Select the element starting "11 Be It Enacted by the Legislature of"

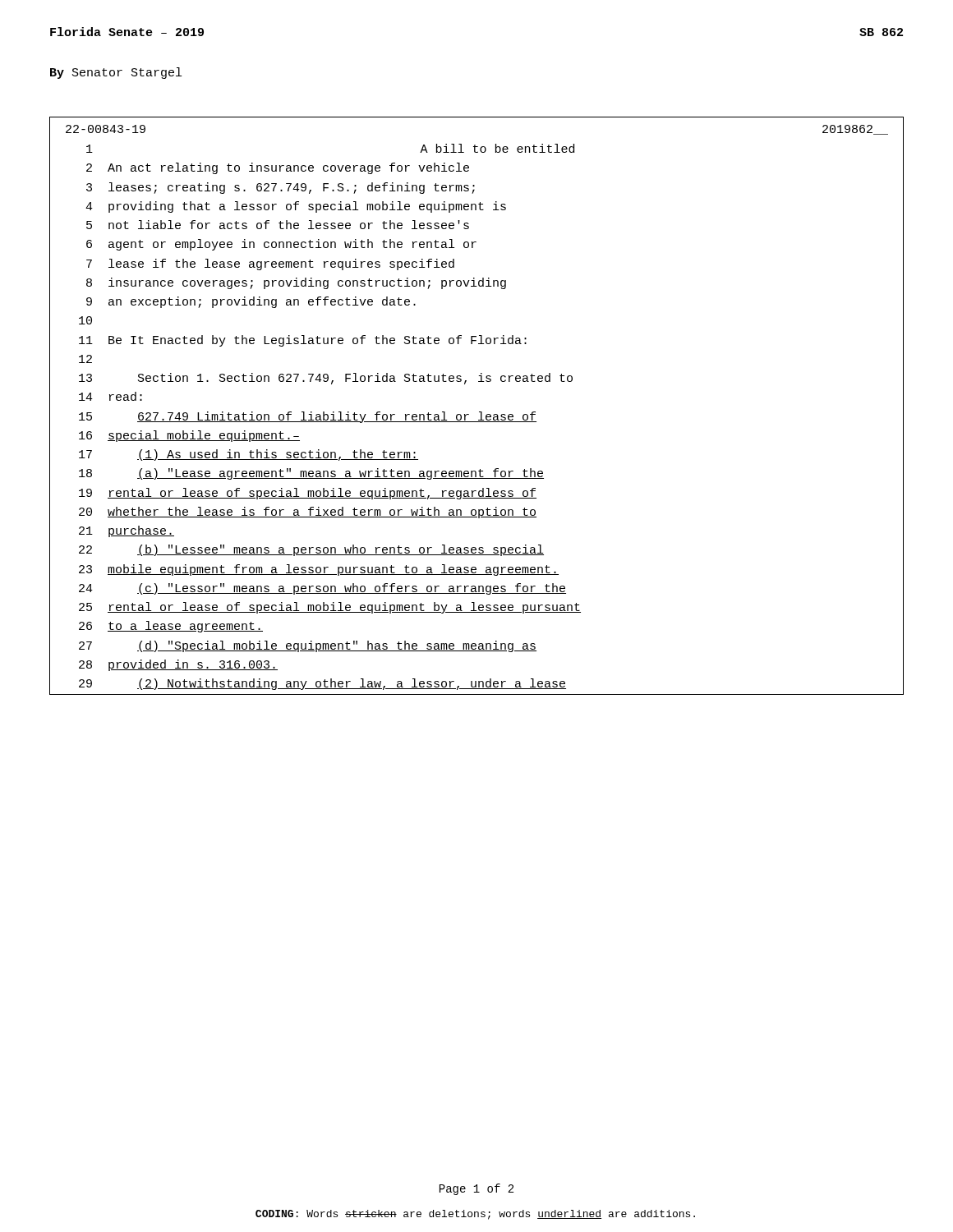(x=469, y=341)
